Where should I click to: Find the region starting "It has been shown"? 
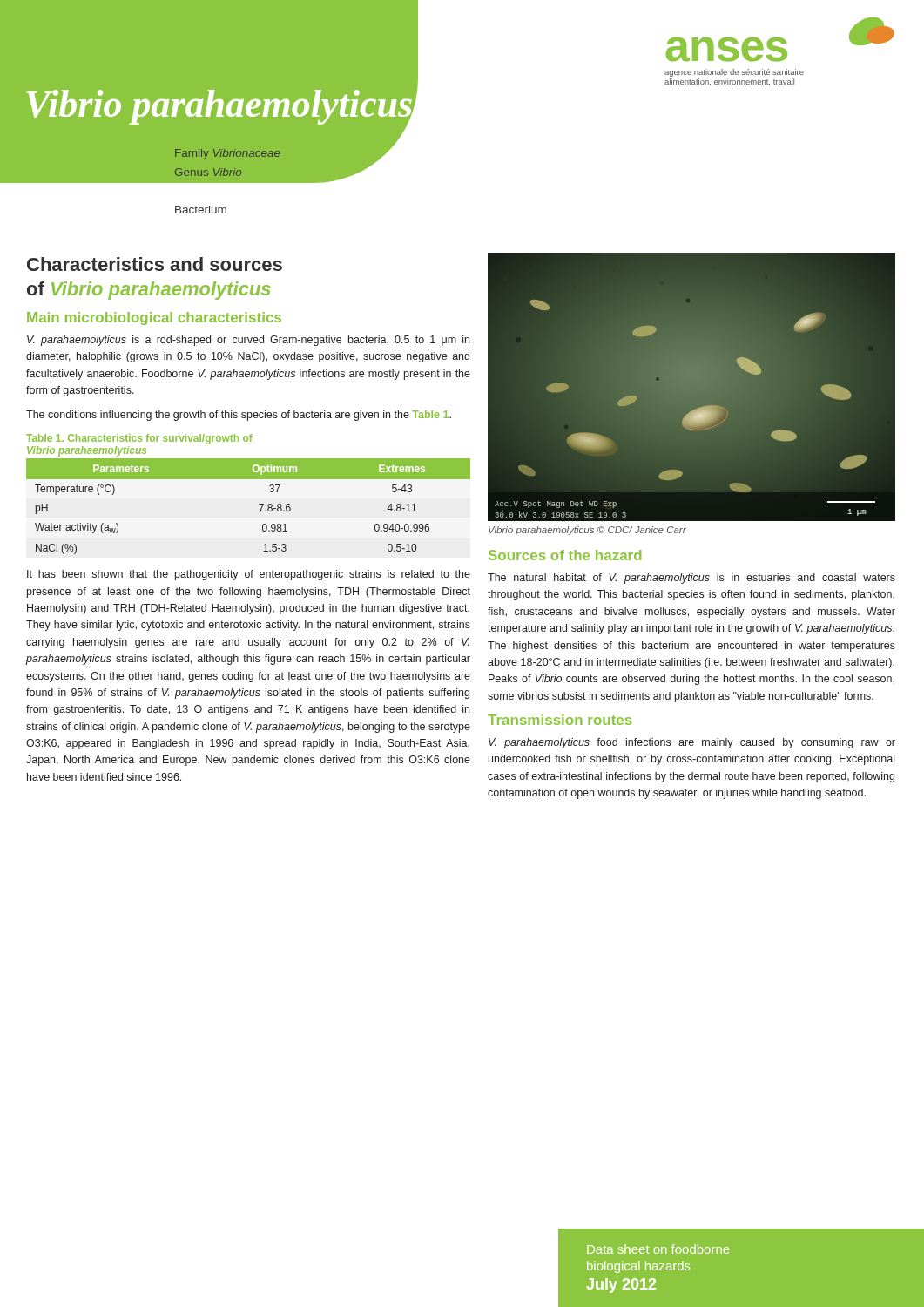click(x=248, y=676)
